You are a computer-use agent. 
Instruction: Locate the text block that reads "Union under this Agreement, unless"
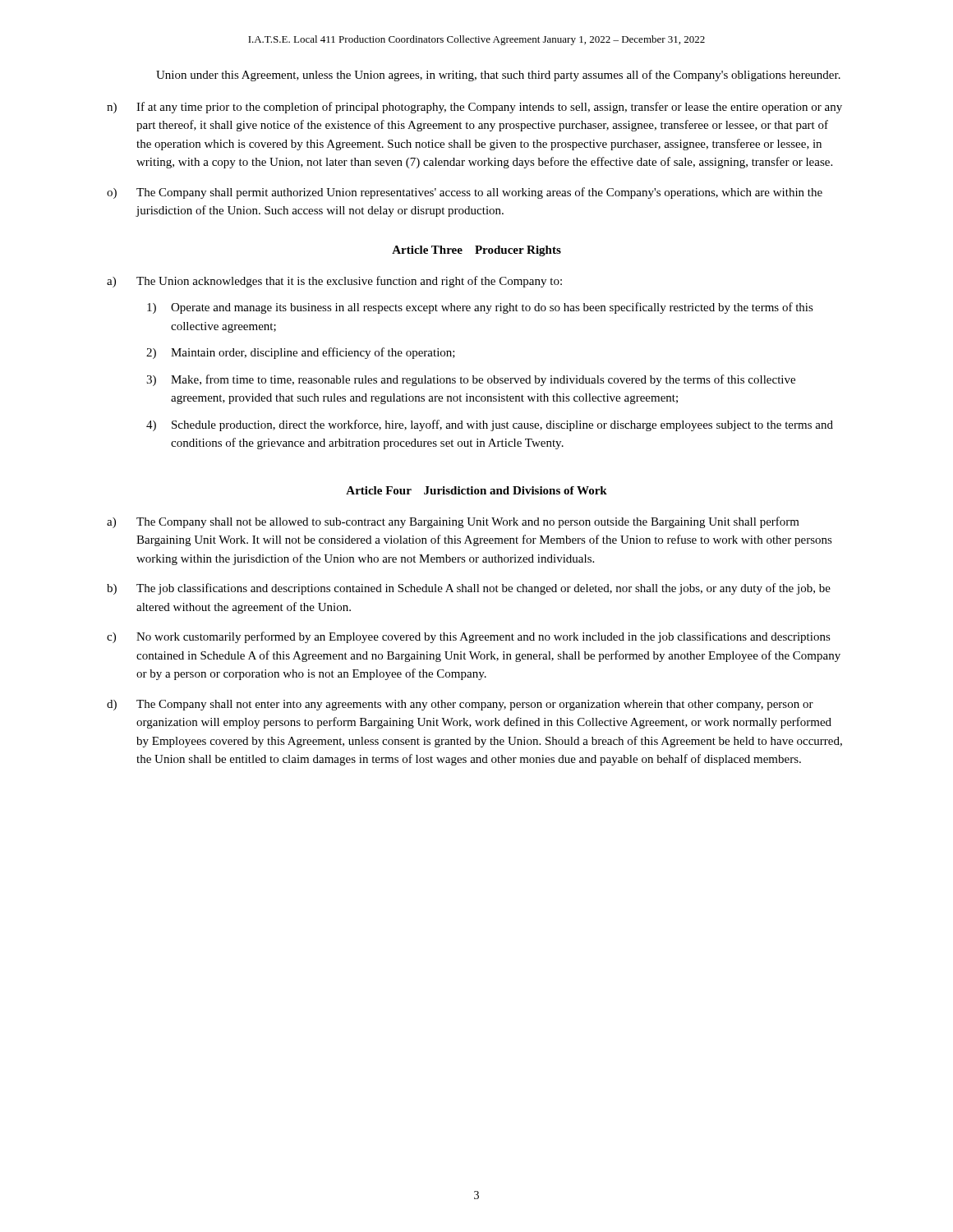498,75
